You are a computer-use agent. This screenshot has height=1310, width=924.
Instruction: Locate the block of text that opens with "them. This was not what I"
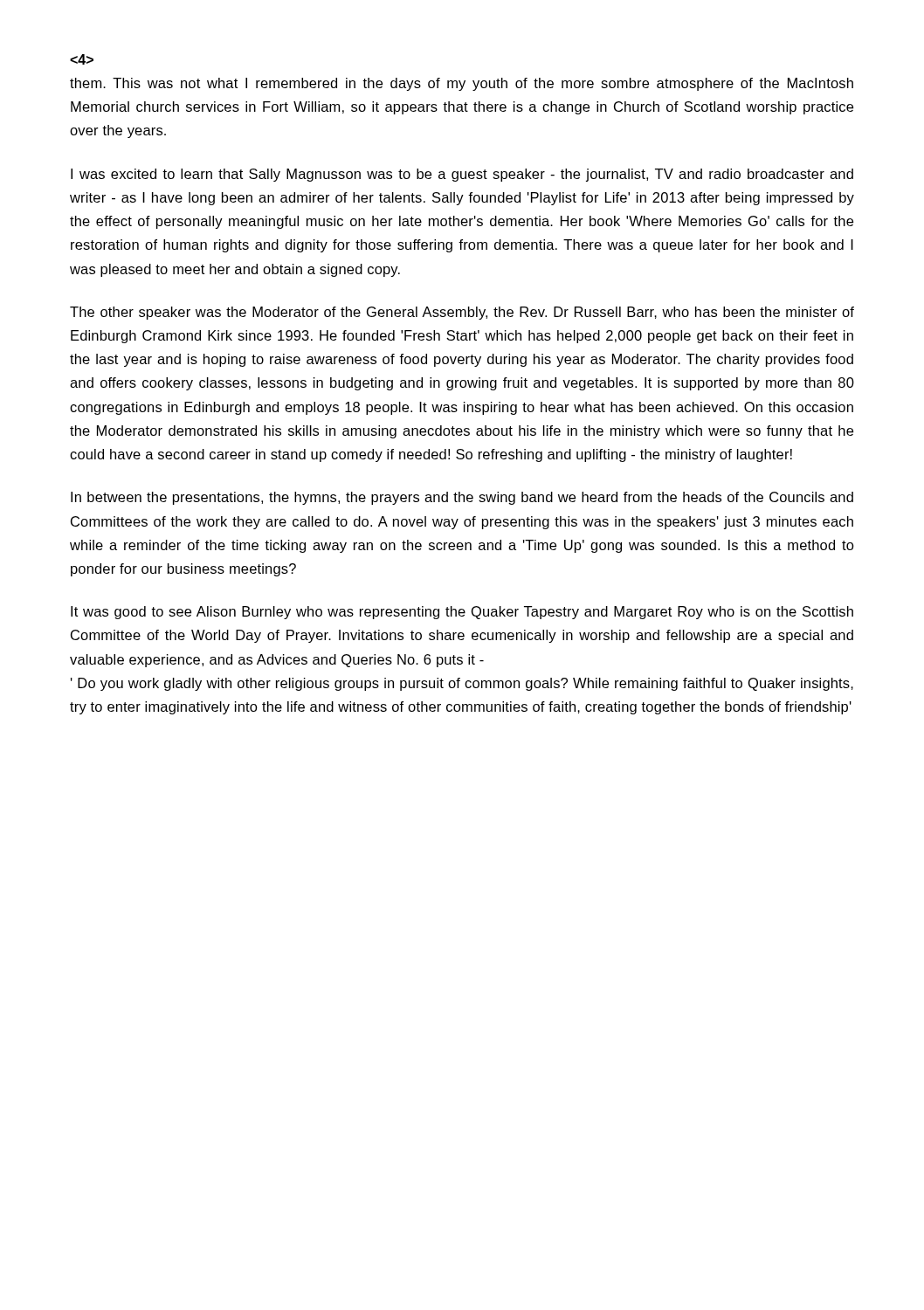click(x=462, y=107)
